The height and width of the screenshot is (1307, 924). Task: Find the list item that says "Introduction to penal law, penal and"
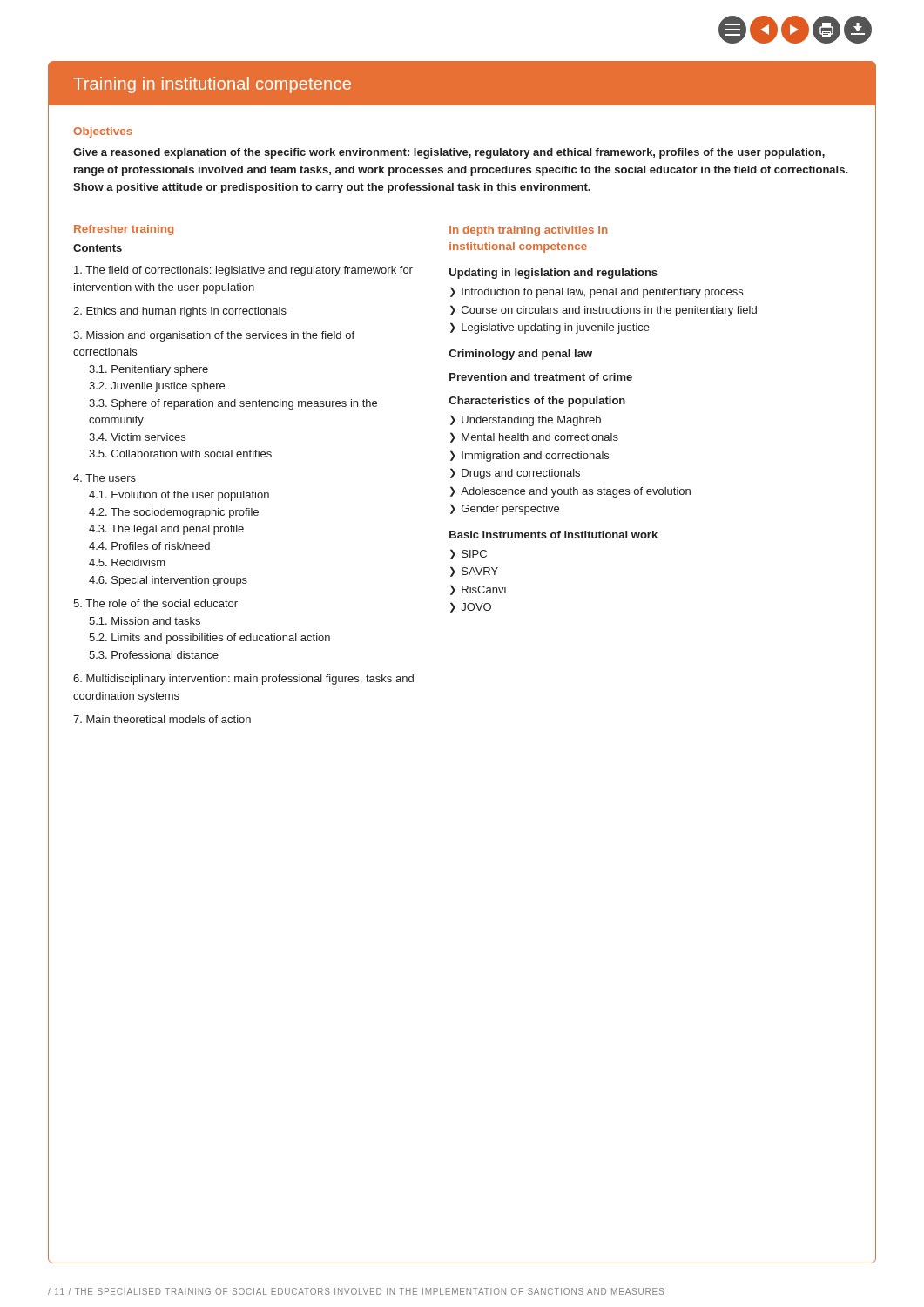(x=602, y=292)
